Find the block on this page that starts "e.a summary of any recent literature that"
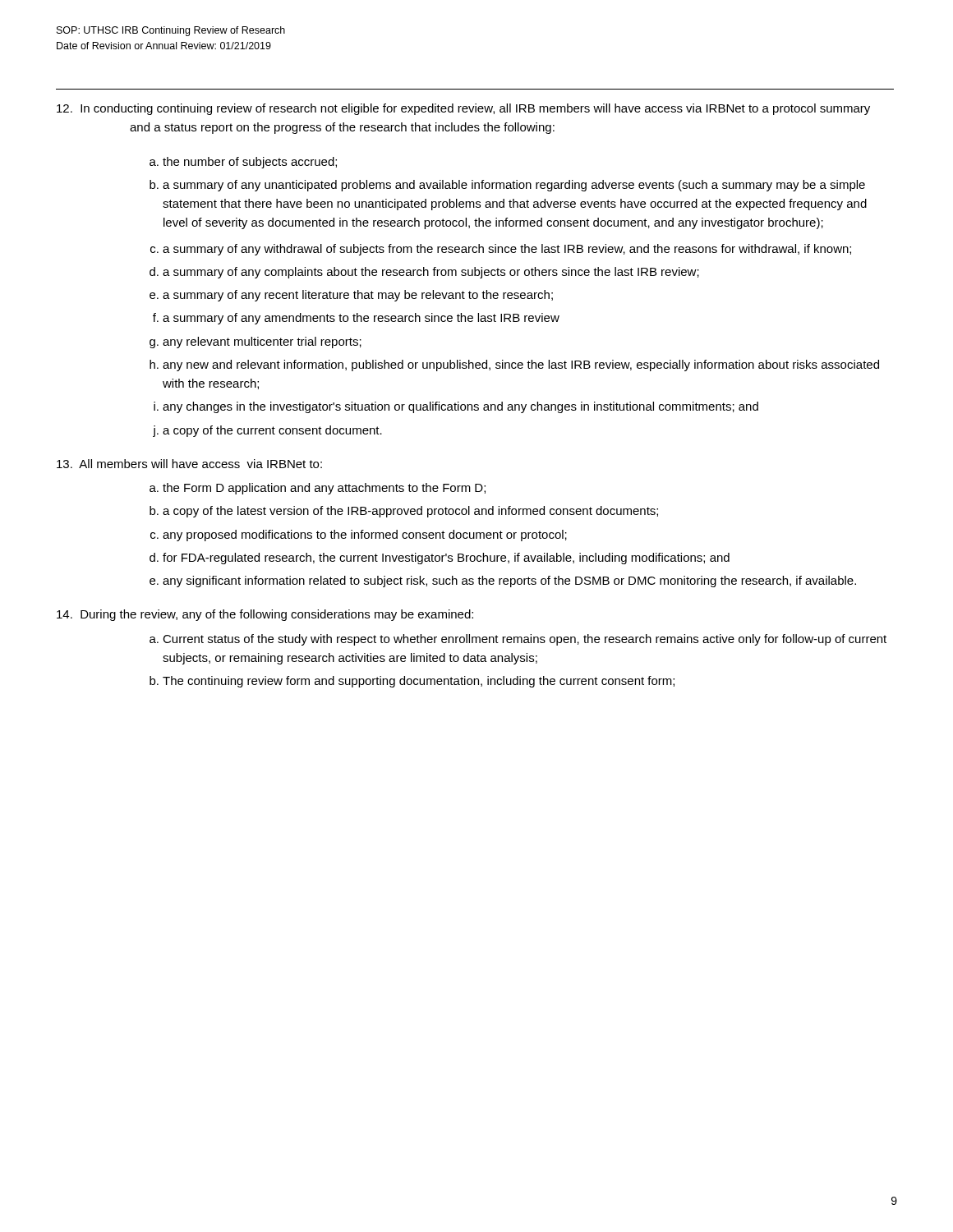 pos(358,295)
